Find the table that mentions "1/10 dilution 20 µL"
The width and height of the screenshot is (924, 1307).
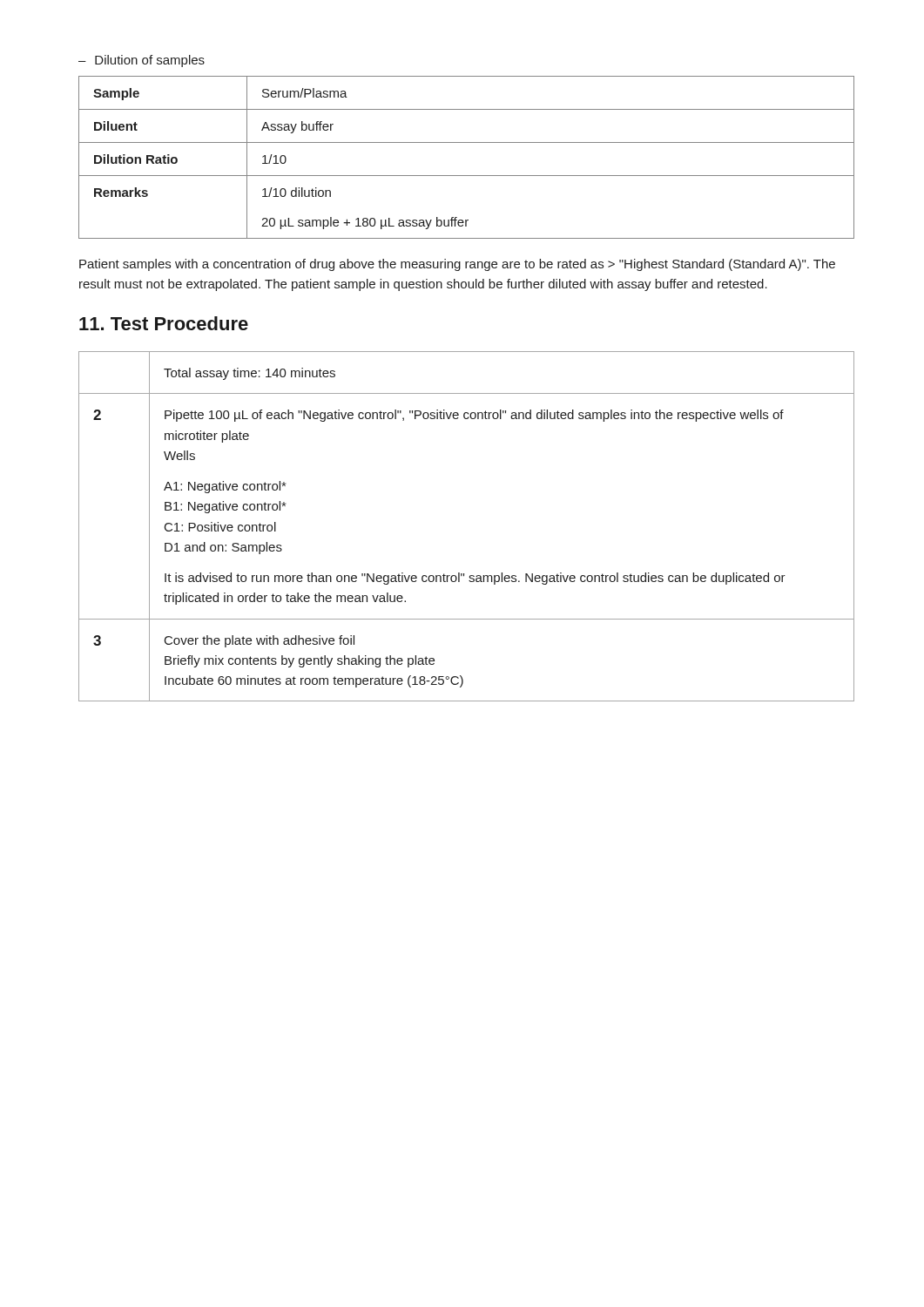pos(466,157)
